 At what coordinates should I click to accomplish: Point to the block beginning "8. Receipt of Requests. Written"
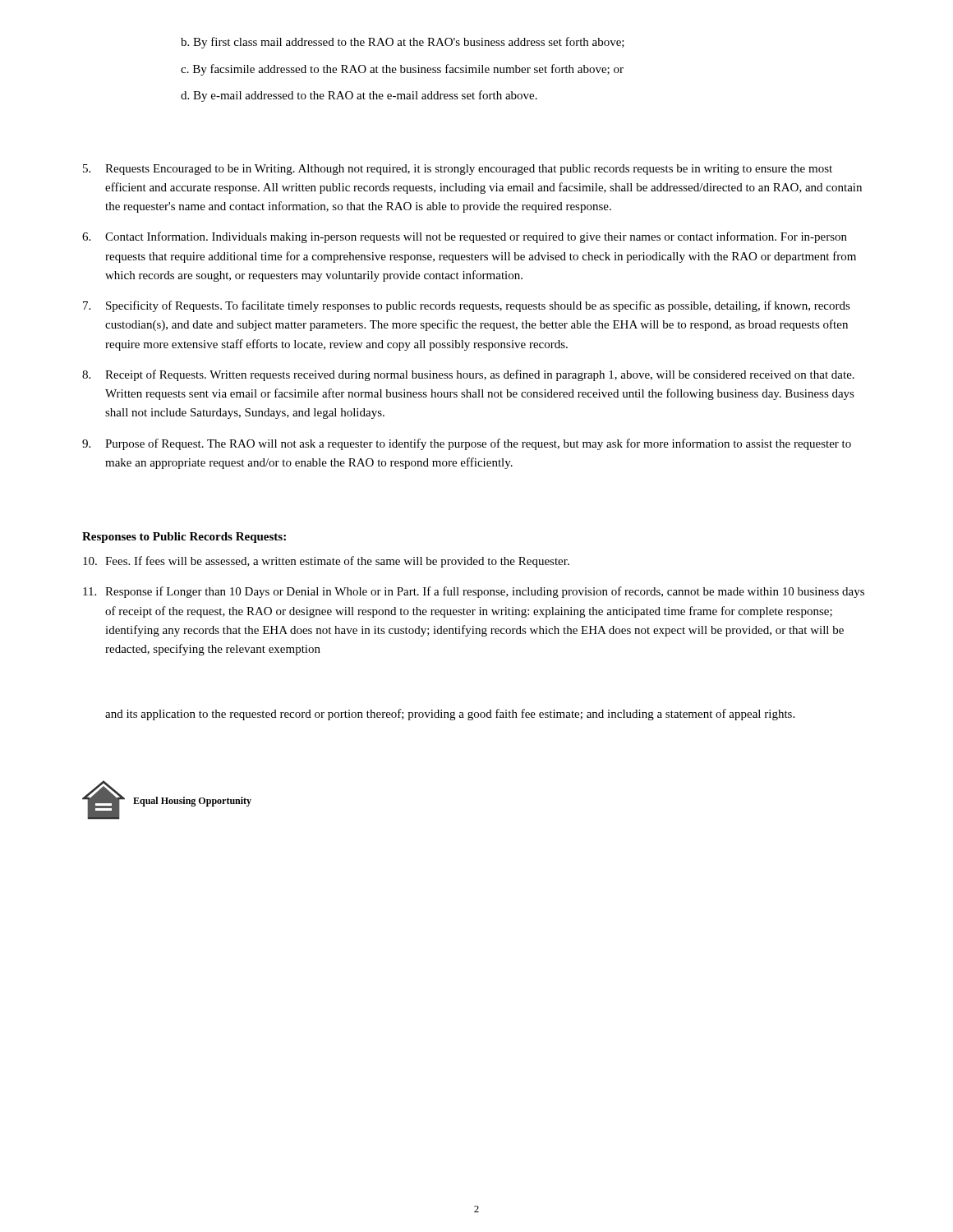[476, 394]
